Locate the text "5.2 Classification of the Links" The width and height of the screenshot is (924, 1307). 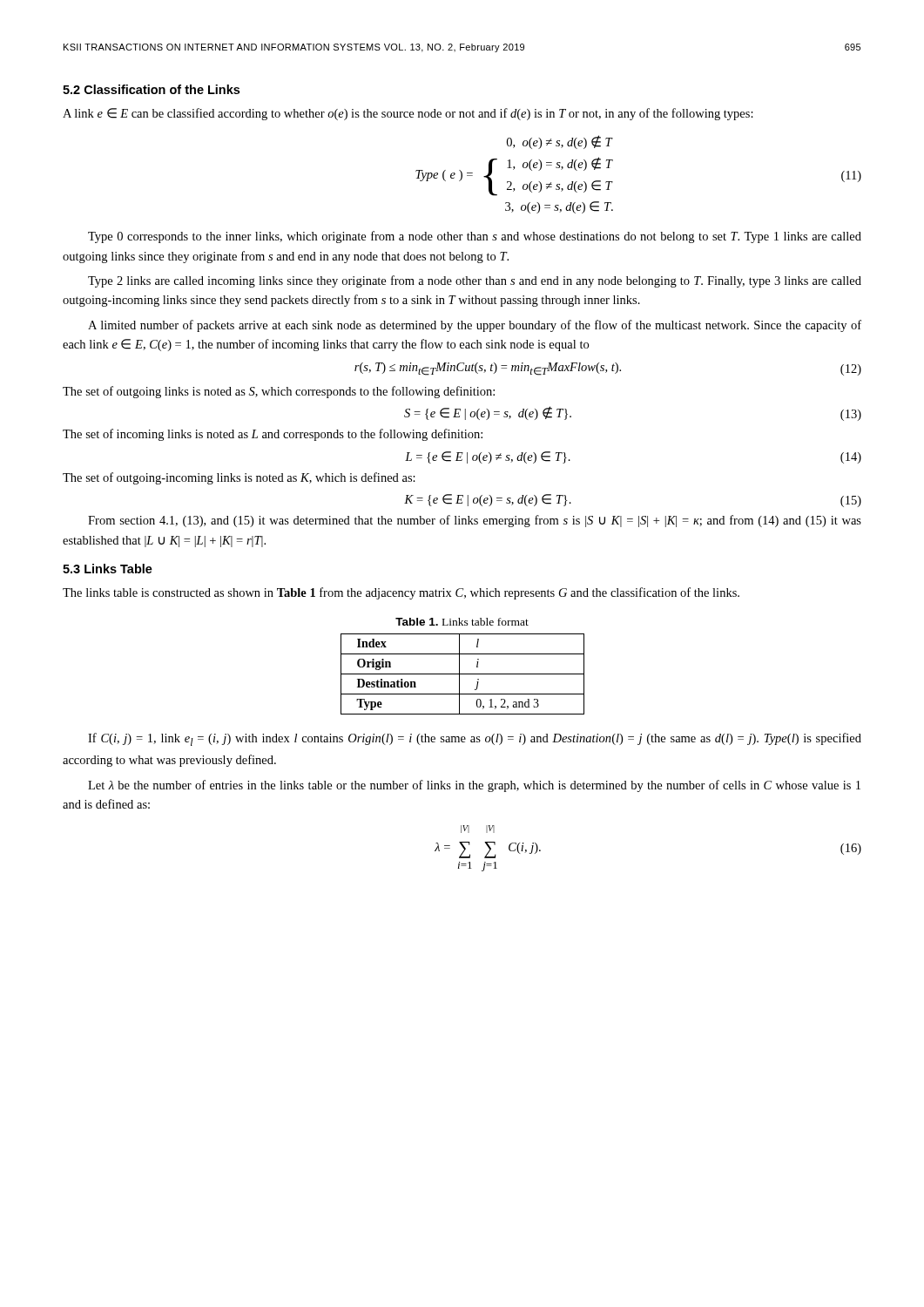[151, 90]
